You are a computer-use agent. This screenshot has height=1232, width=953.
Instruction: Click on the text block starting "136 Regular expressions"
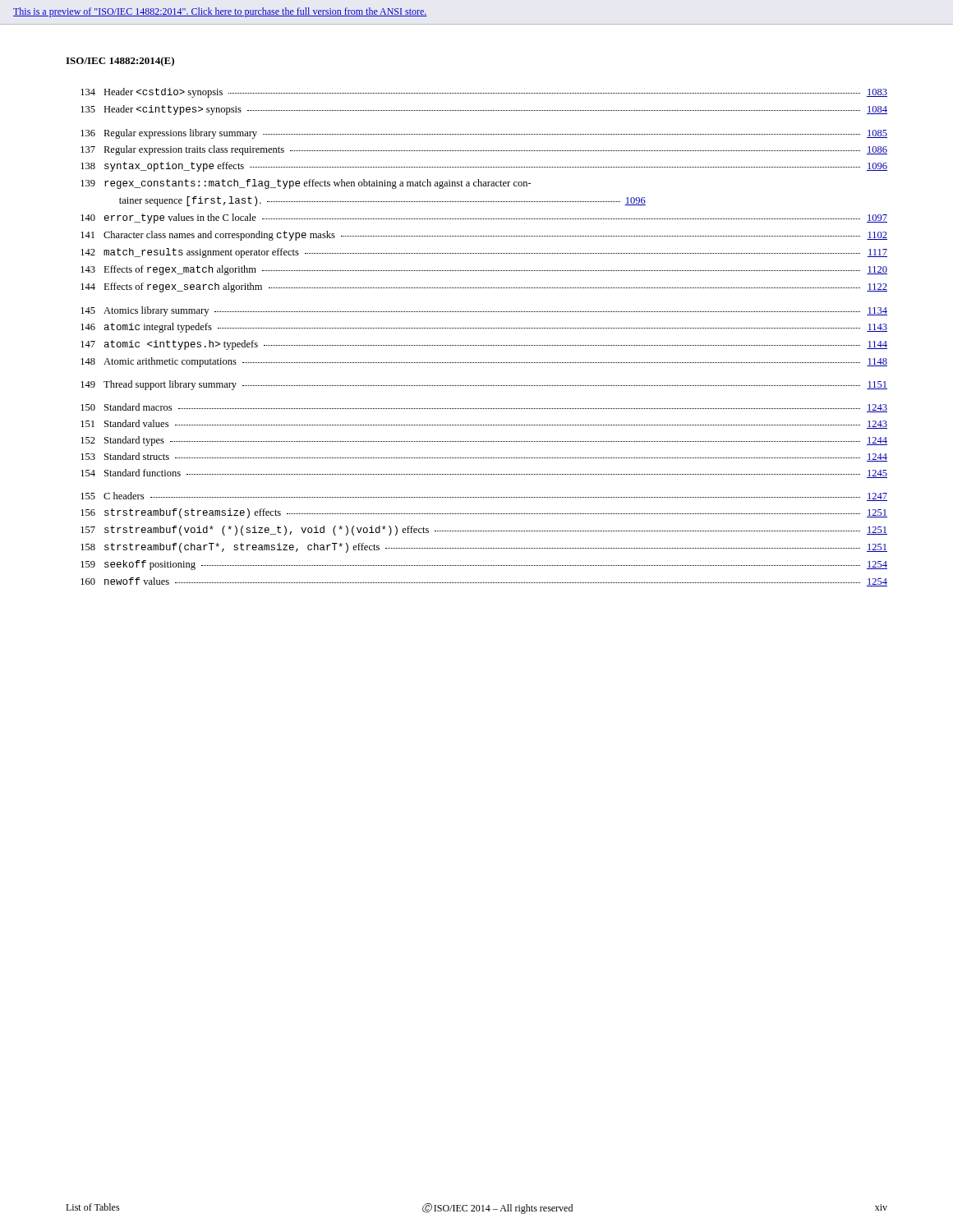click(476, 133)
